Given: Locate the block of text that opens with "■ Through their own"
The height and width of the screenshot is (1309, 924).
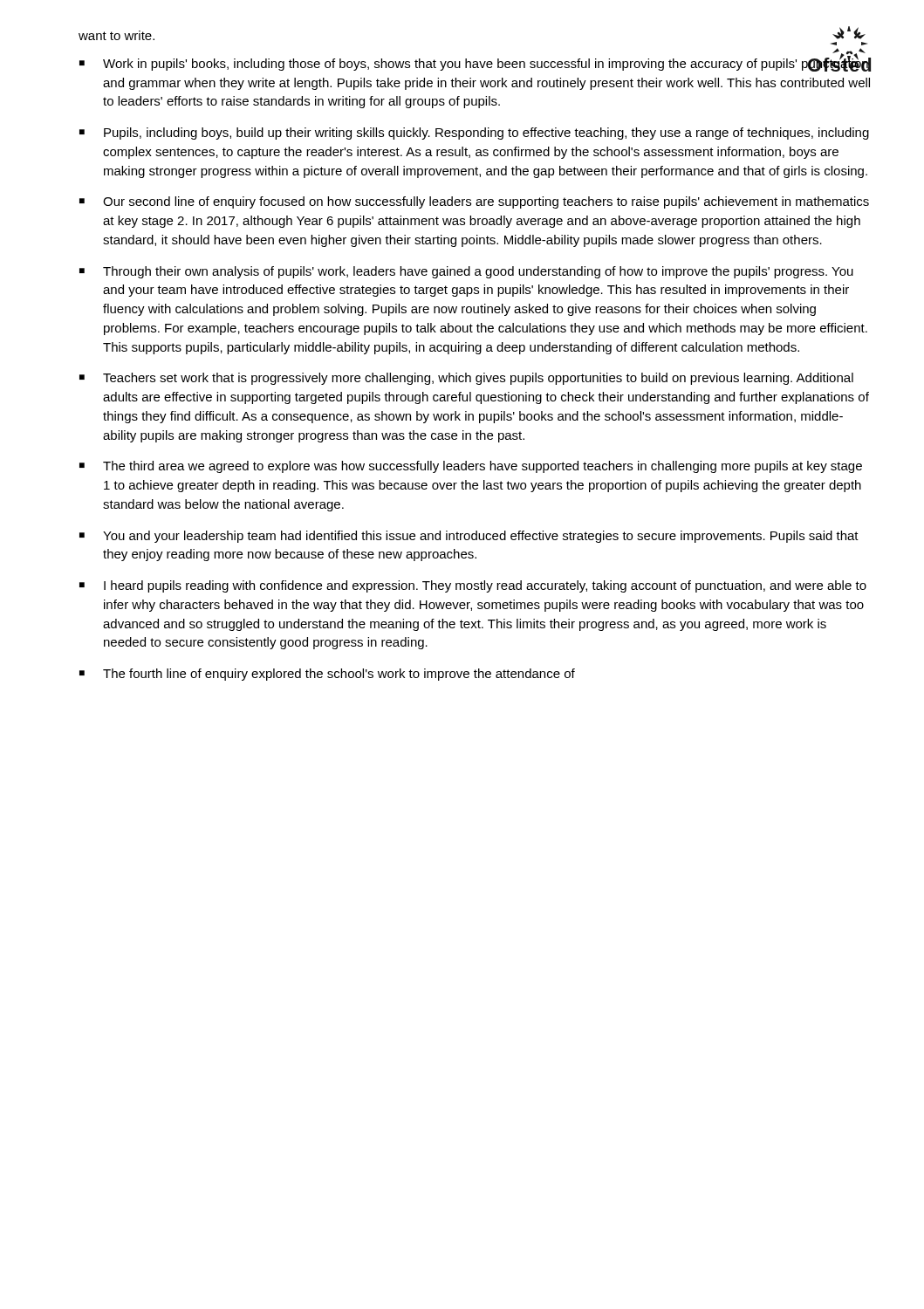Looking at the screenshot, I should coord(475,309).
